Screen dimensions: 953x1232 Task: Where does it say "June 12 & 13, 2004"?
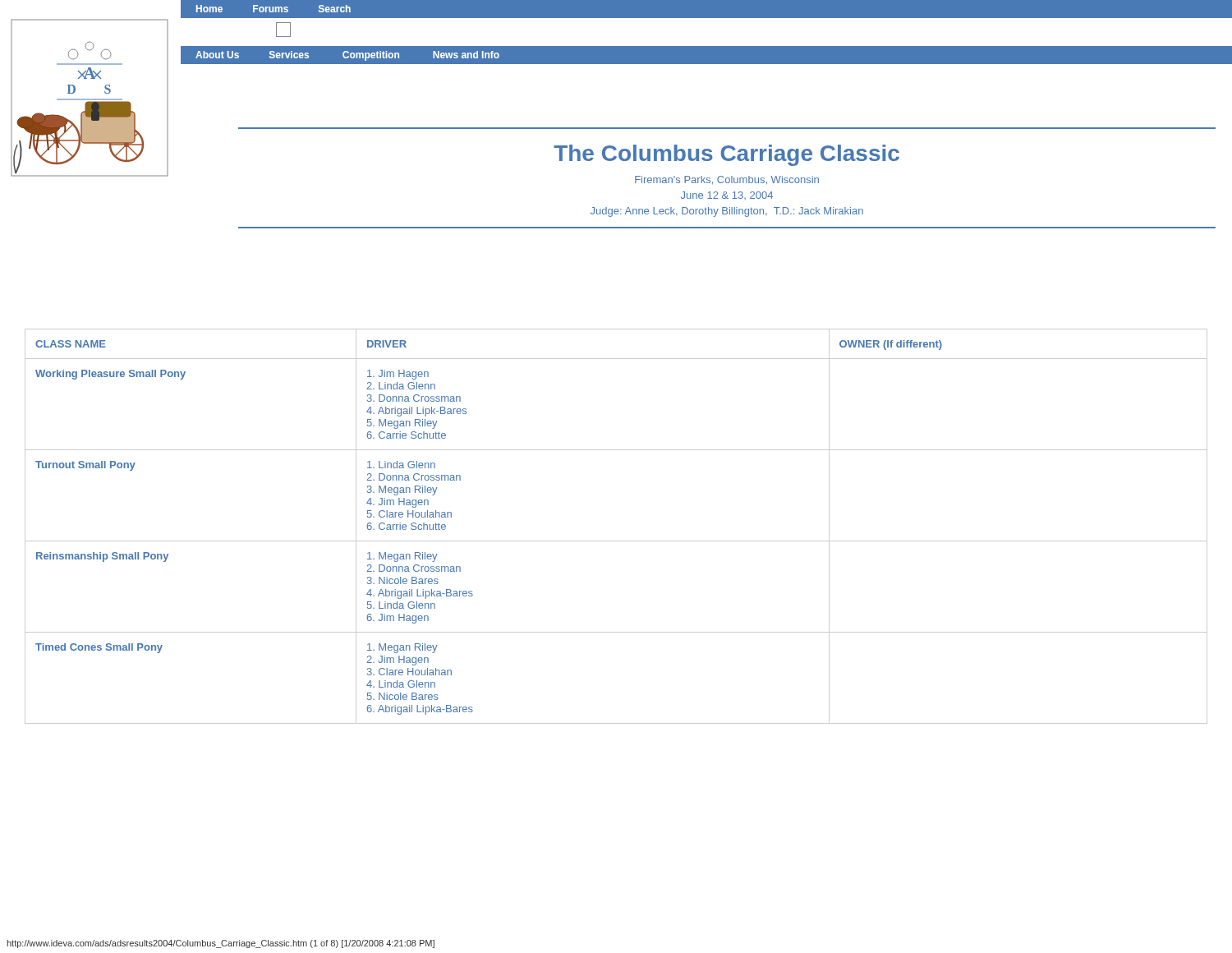pos(727,195)
